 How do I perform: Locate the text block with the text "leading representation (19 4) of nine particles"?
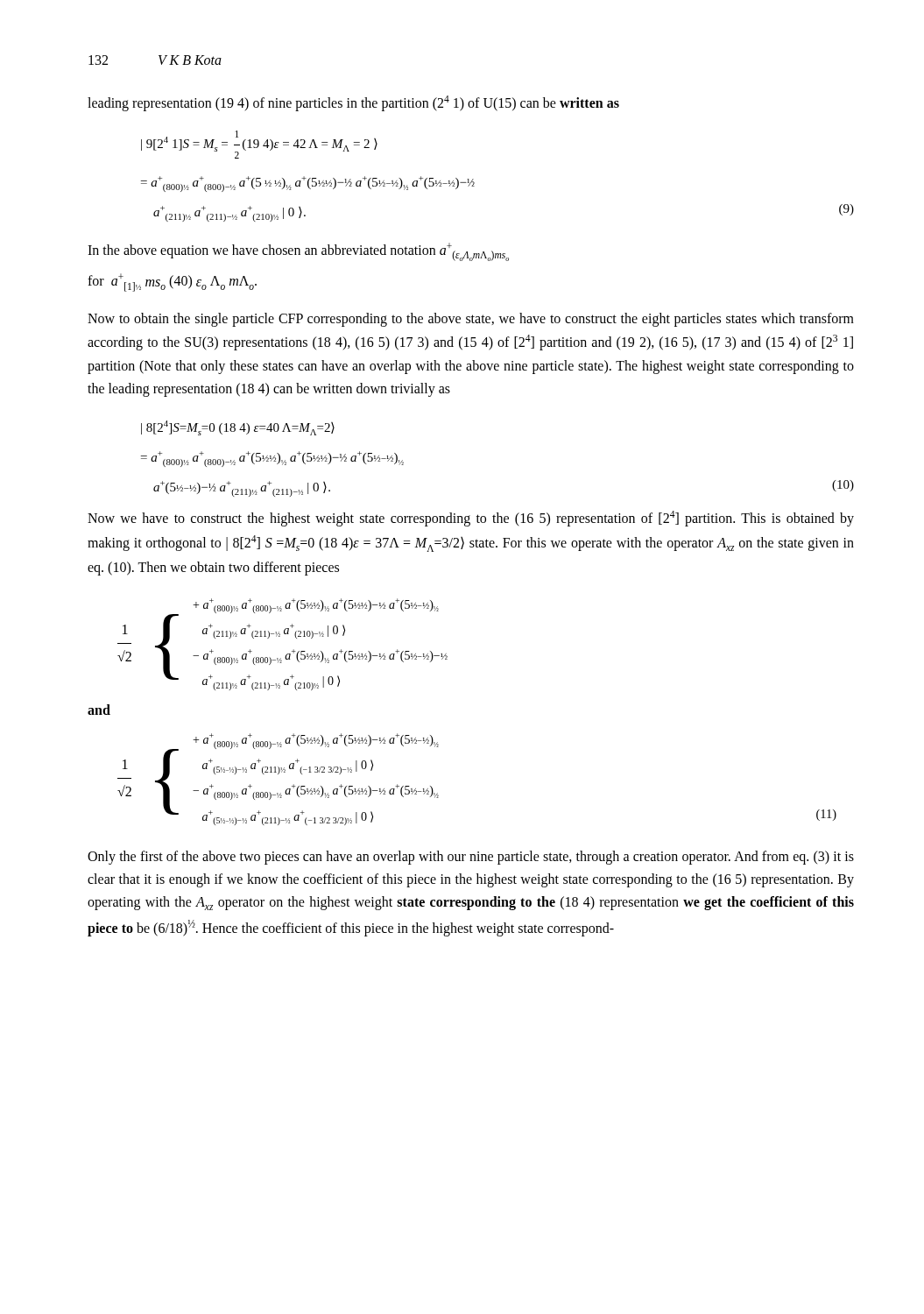coord(353,102)
